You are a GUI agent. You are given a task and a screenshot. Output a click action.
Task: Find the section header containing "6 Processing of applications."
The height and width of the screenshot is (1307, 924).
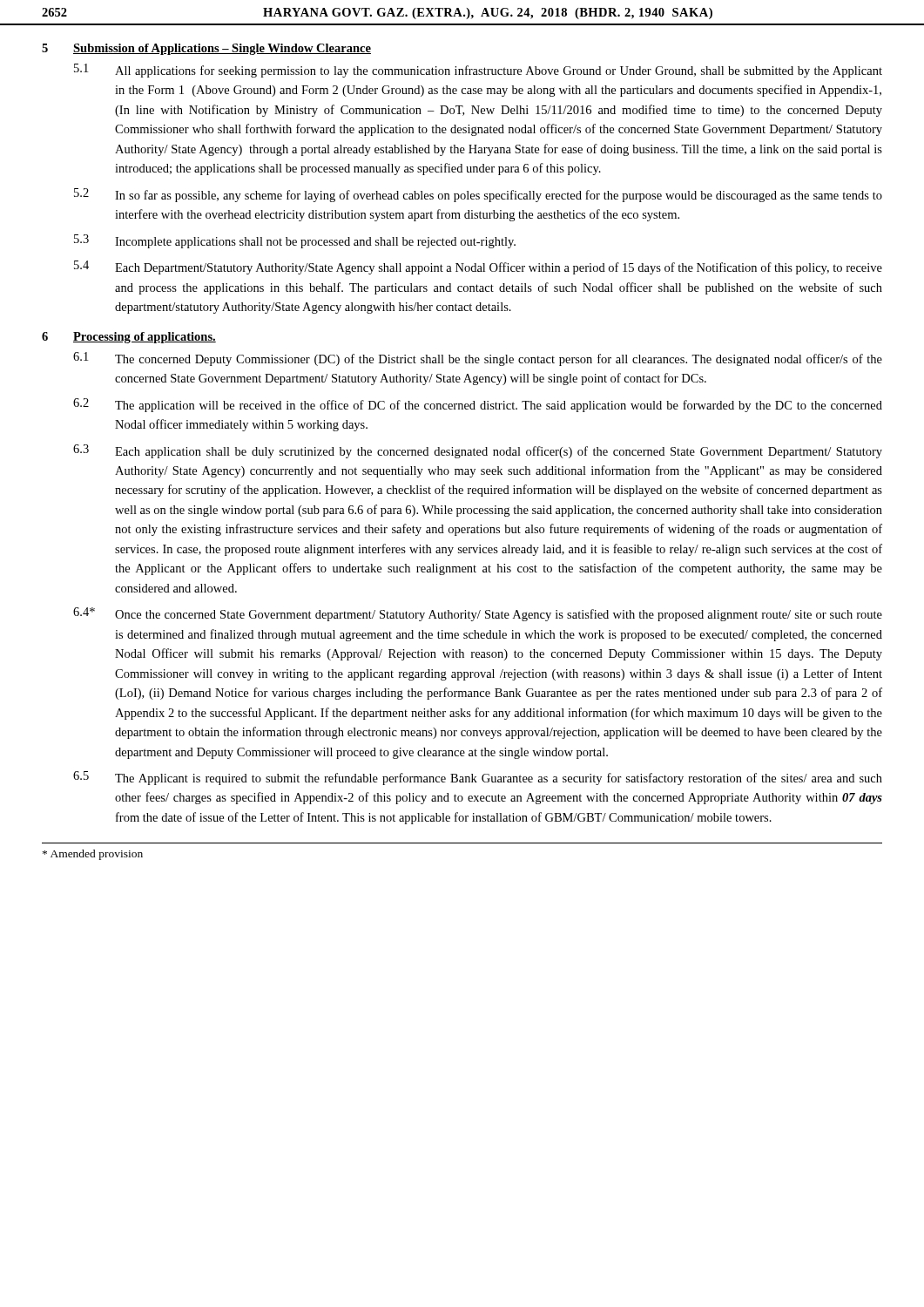(129, 336)
